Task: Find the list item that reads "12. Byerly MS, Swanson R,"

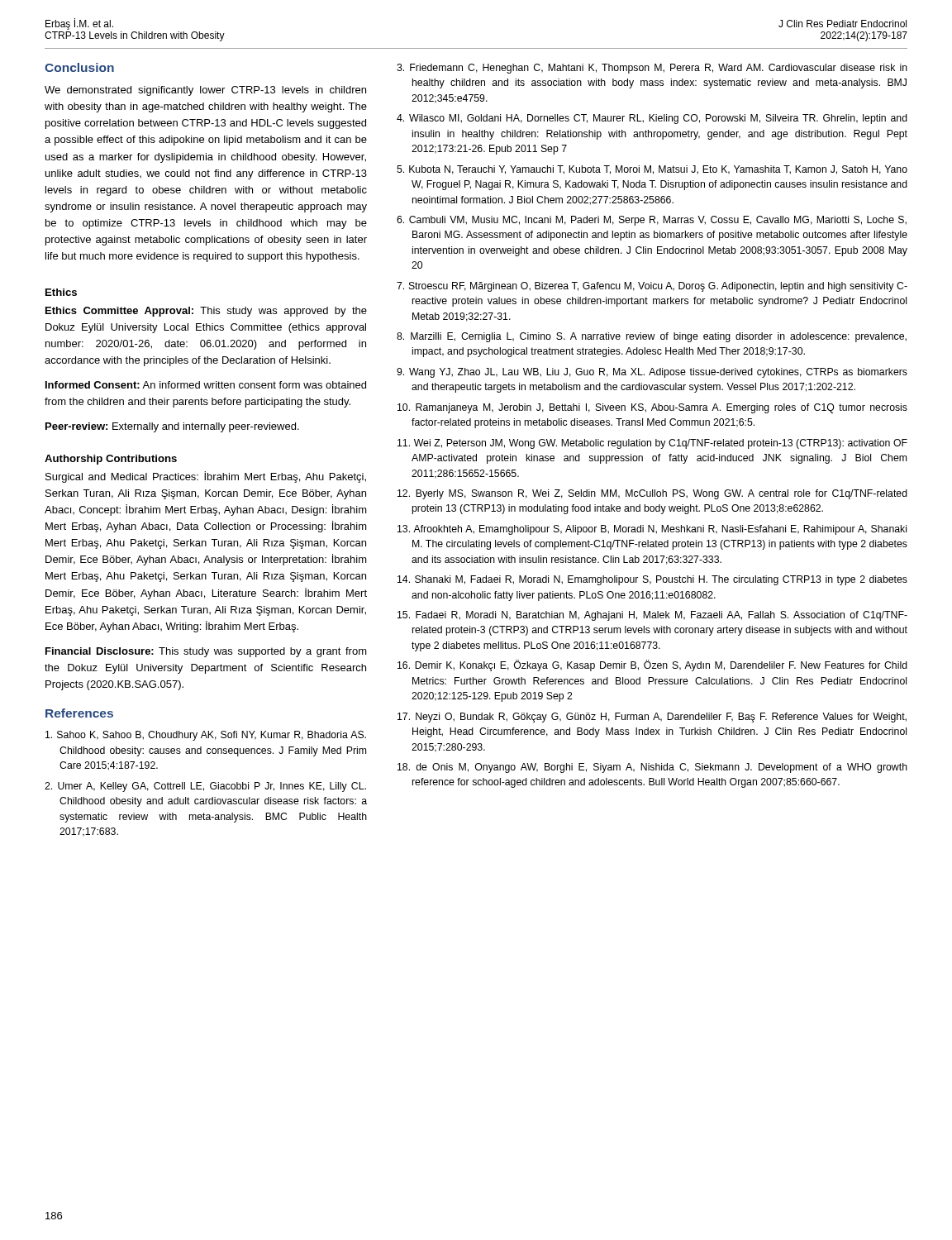Action: coord(652,501)
